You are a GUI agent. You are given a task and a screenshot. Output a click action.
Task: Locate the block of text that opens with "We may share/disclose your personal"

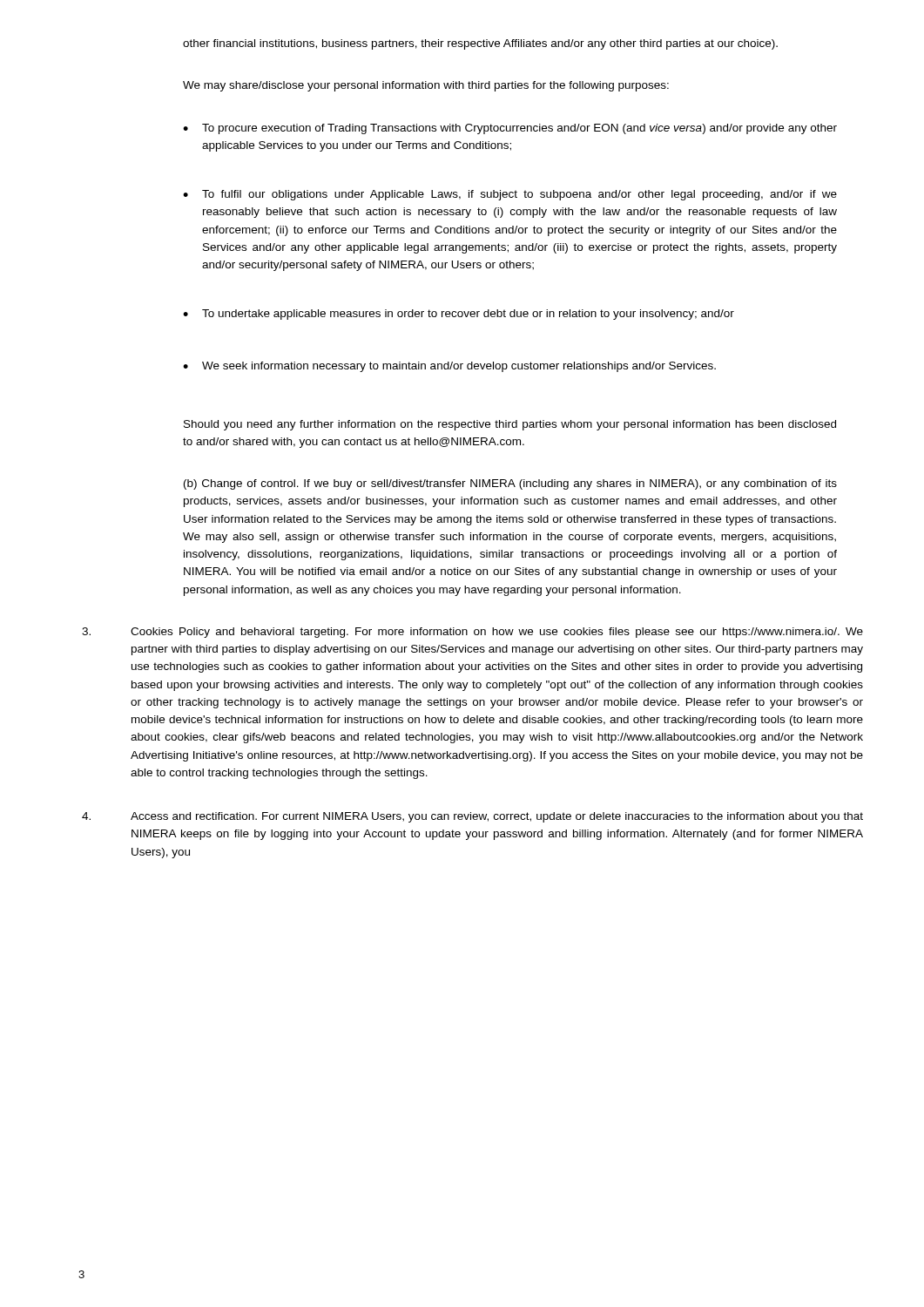pyautogui.click(x=426, y=85)
